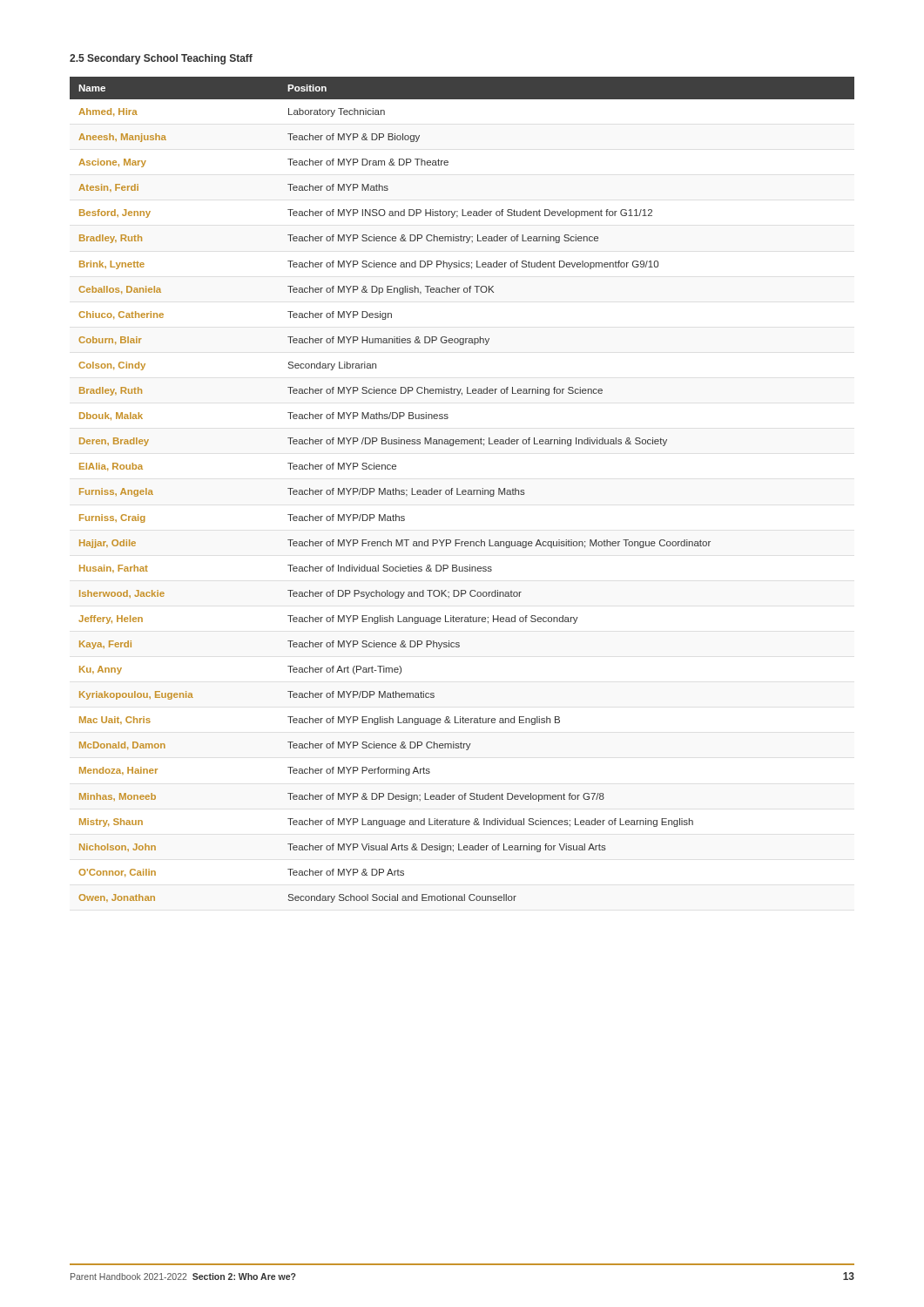Locate the section header
Screen dimensions: 1307x924
(x=161, y=58)
